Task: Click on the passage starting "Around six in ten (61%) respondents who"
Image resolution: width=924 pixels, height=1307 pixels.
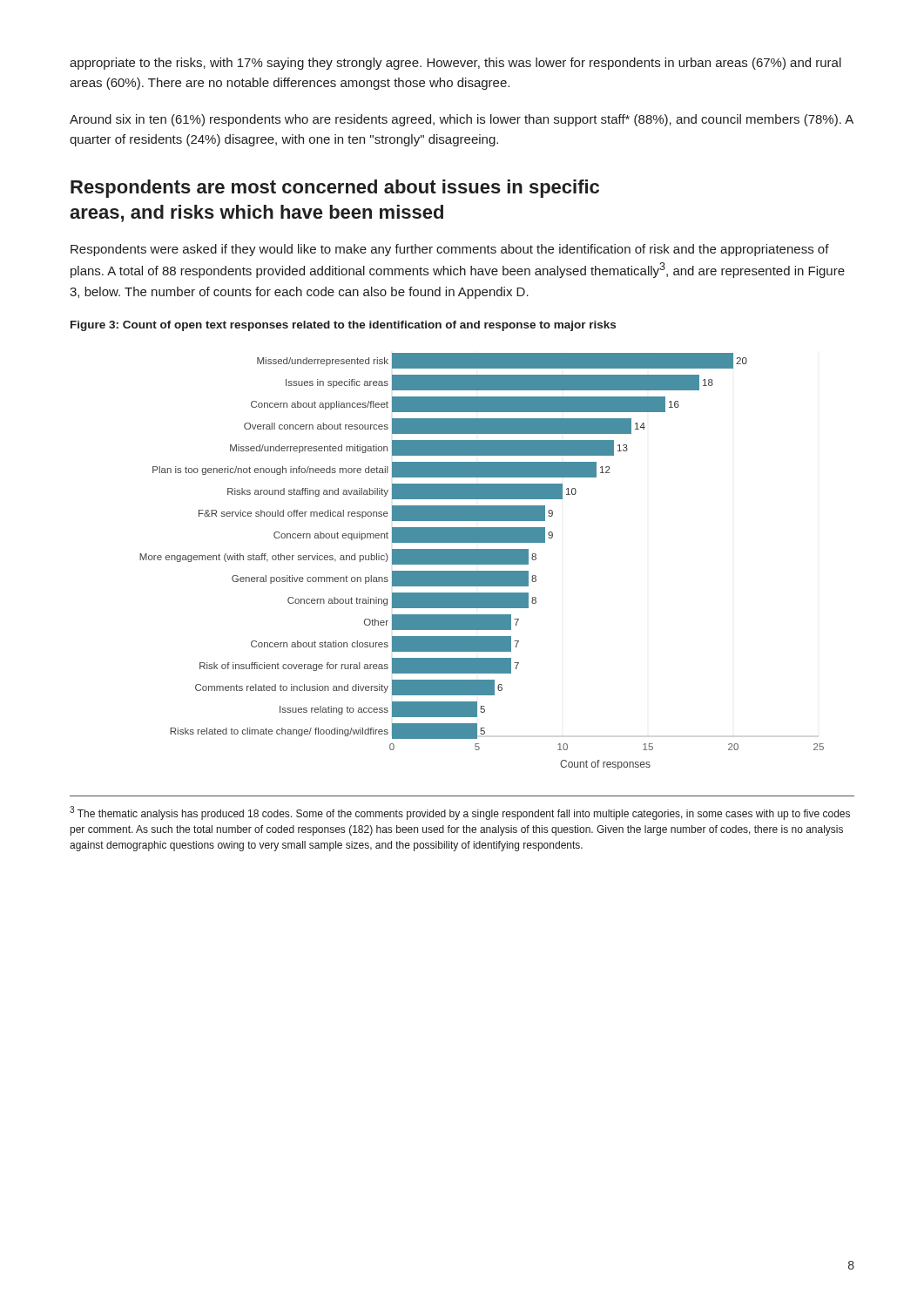Action: (x=461, y=129)
